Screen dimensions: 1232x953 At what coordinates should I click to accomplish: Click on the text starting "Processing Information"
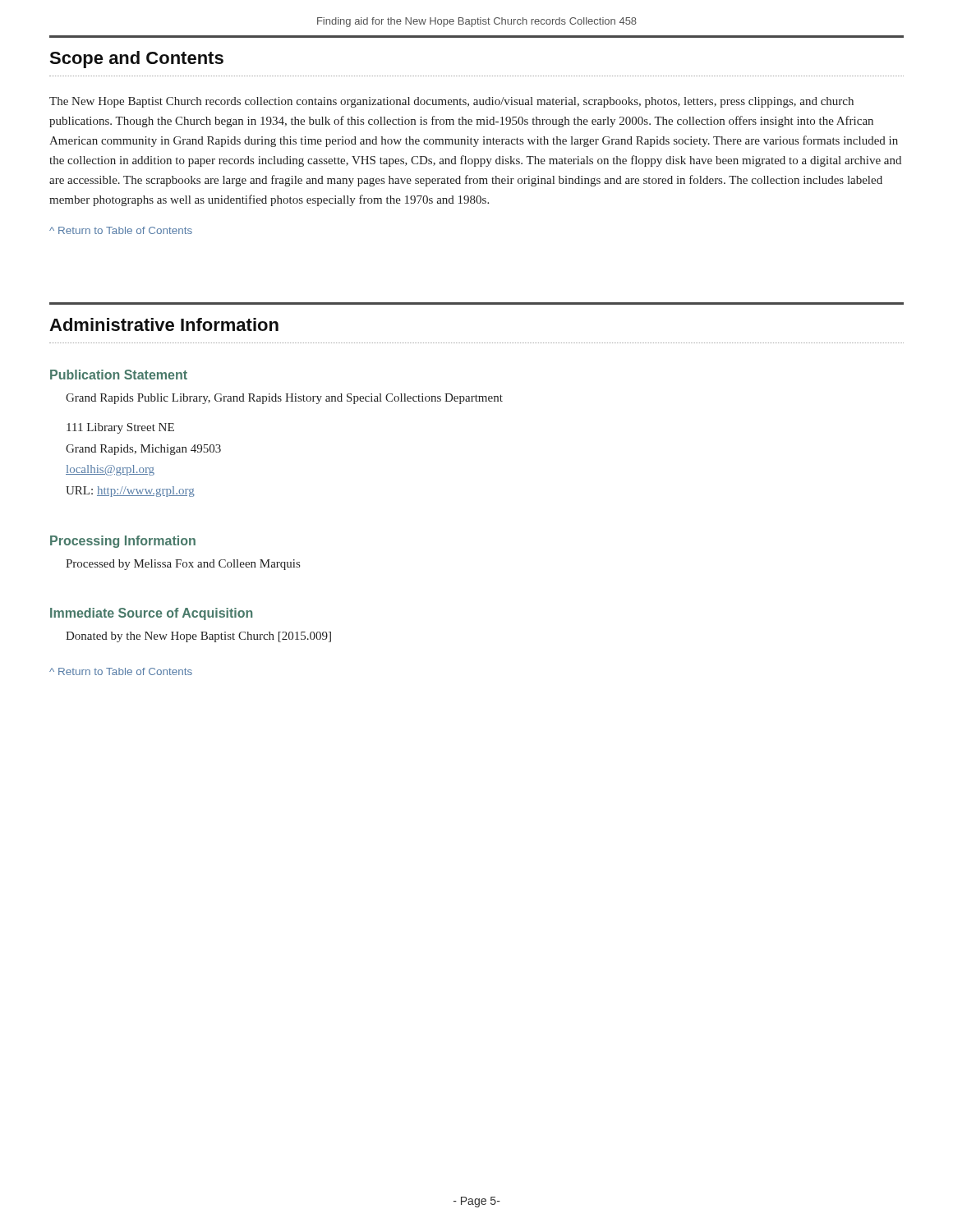(123, 541)
